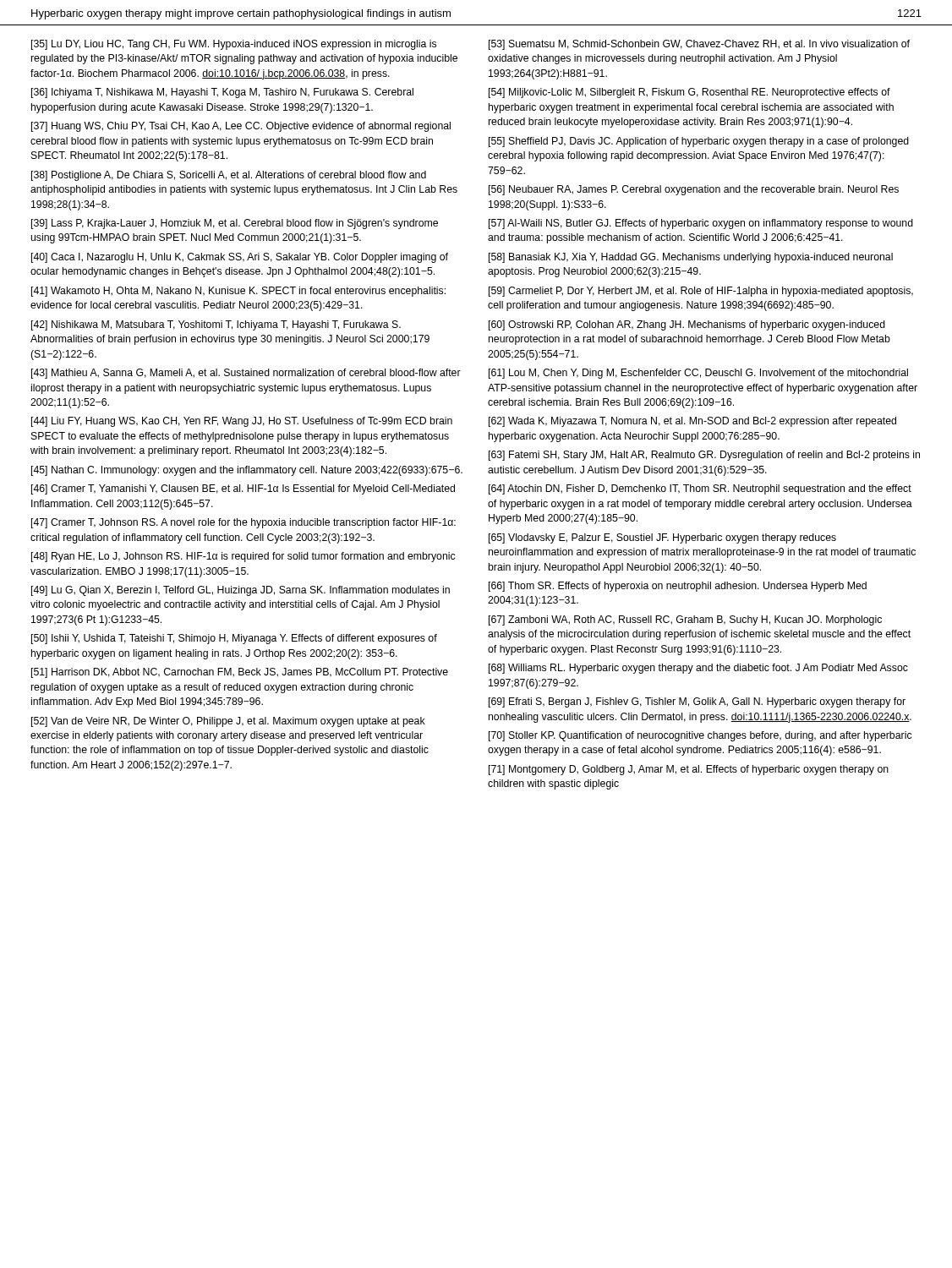952x1268 pixels.
Task: Locate the passage starting "[68] Williams RL. Hyperbaric"
Action: [705, 676]
